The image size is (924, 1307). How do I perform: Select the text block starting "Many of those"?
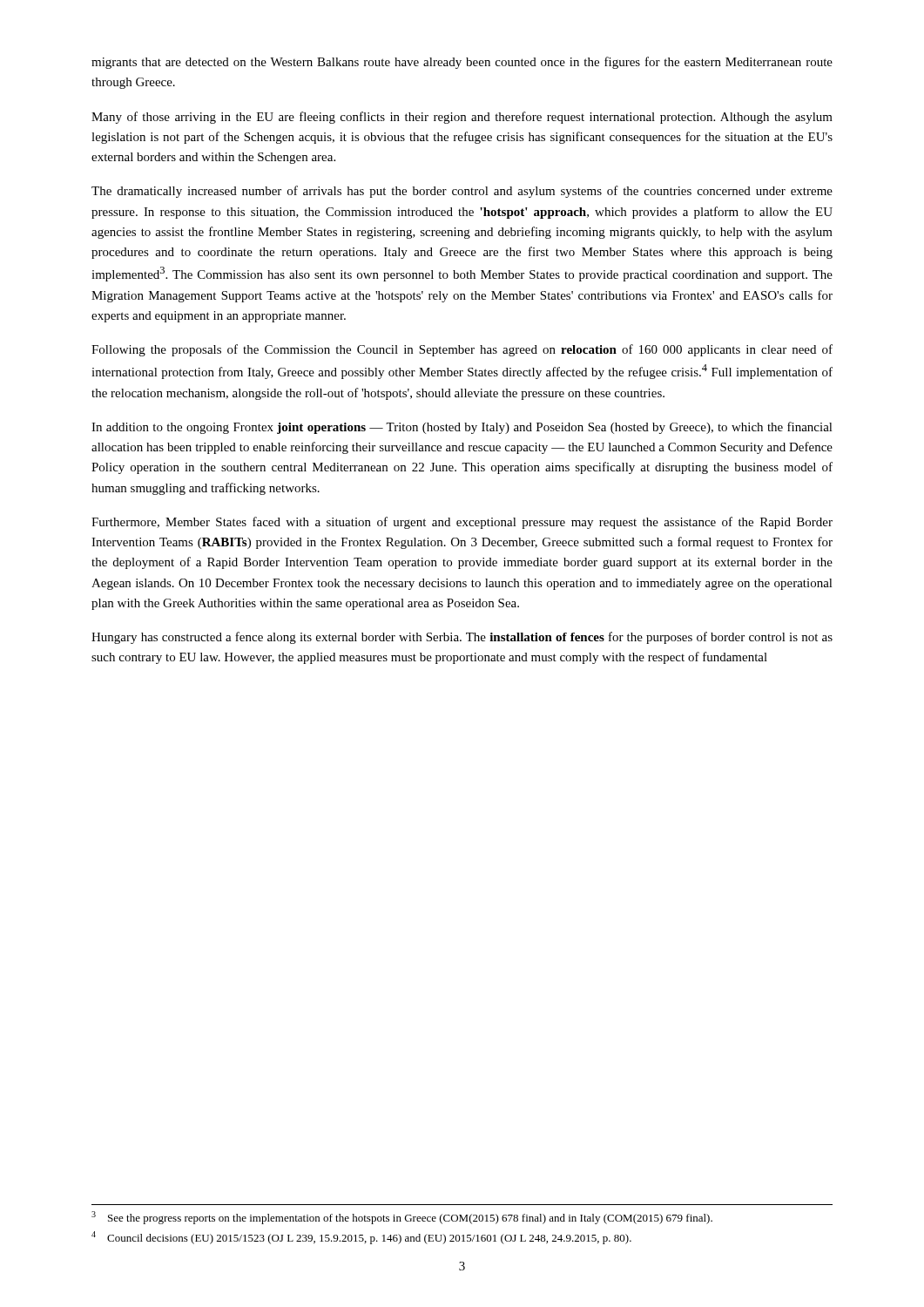pos(462,137)
